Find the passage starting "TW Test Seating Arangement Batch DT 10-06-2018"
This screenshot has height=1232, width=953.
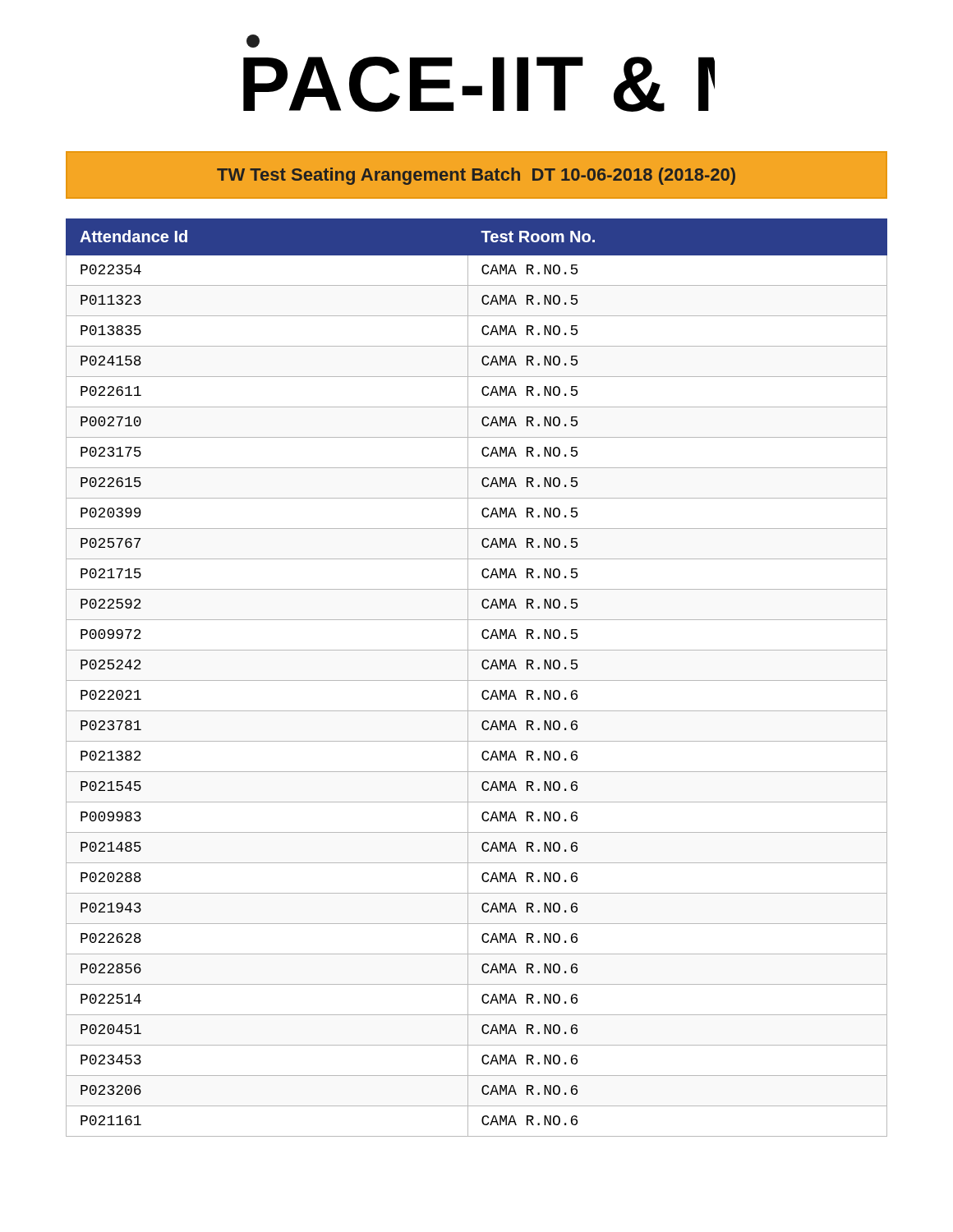(476, 175)
